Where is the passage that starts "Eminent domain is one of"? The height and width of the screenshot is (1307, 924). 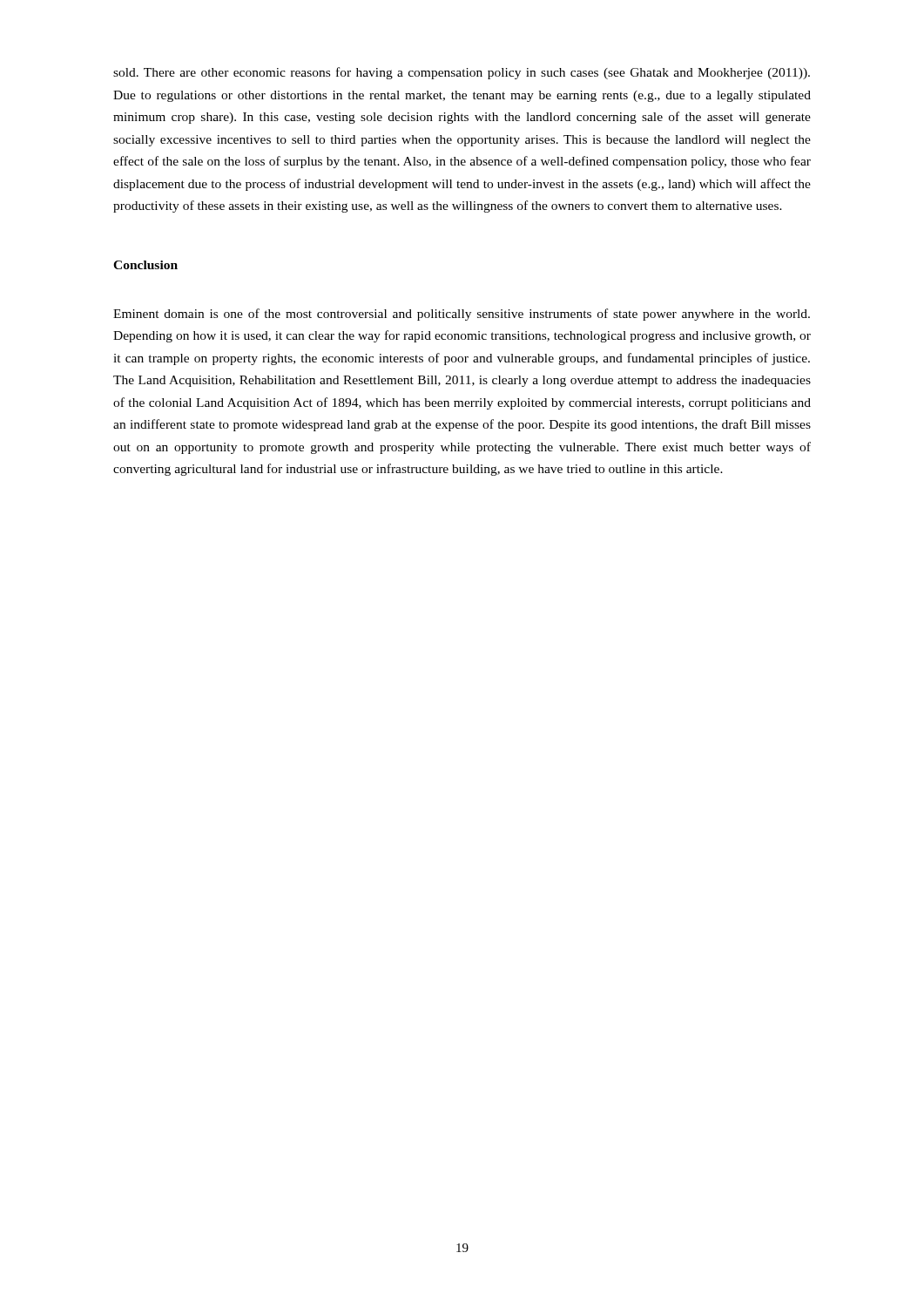pyautogui.click(x=462, y=391)
